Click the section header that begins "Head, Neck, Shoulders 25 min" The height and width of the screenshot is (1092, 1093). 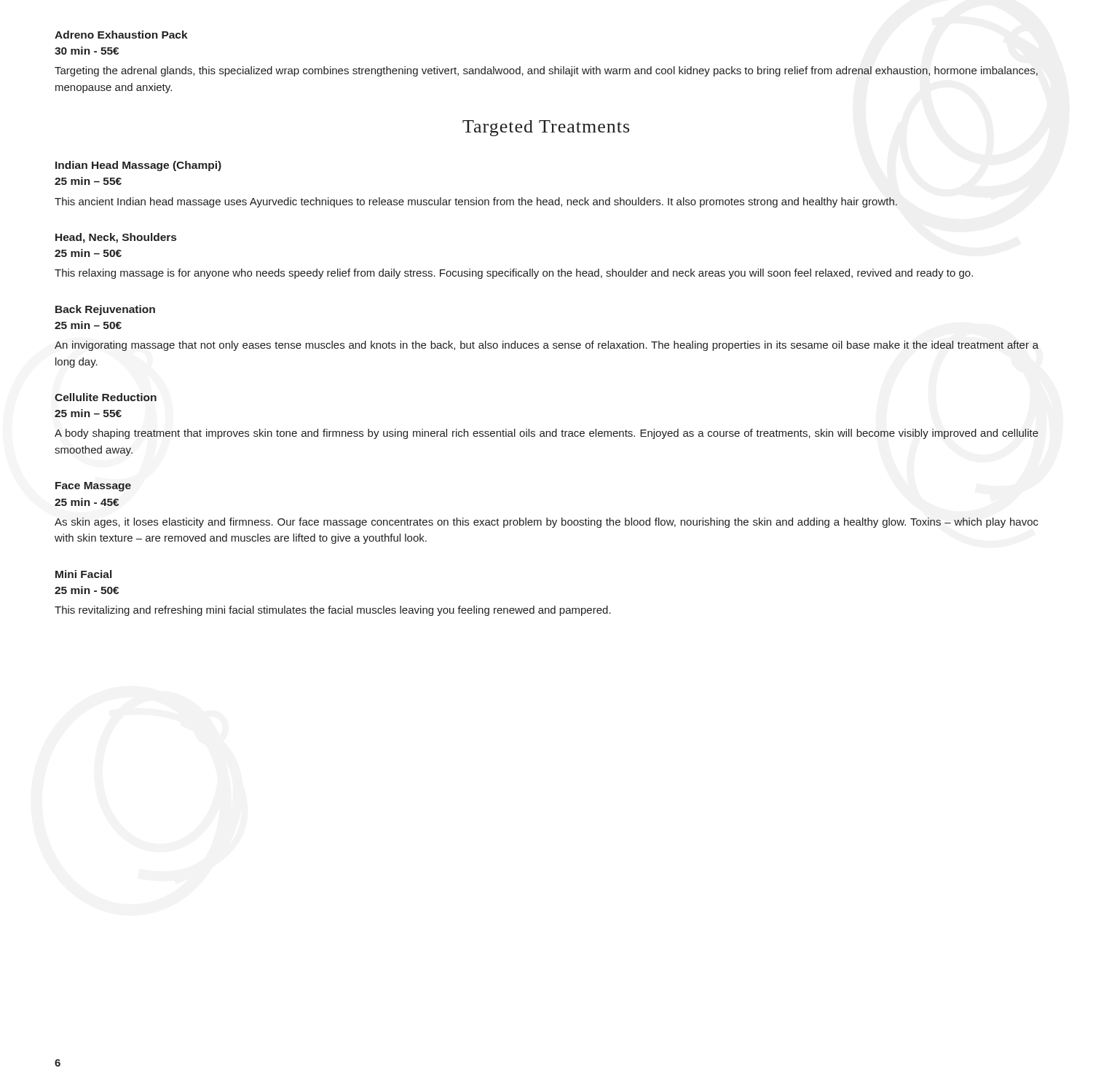click(116, 238)
